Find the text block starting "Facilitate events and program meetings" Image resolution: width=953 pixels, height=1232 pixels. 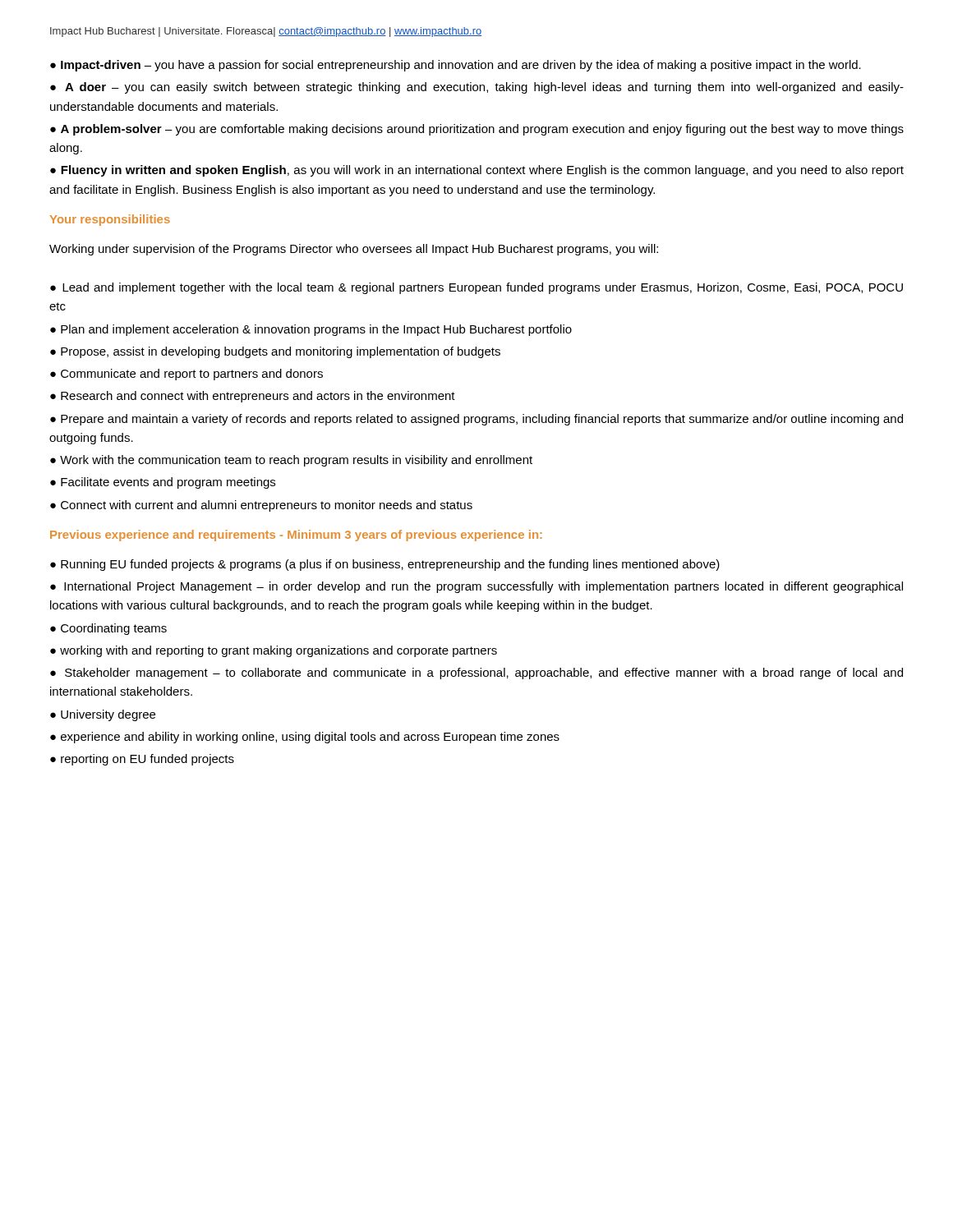[168, 482]
